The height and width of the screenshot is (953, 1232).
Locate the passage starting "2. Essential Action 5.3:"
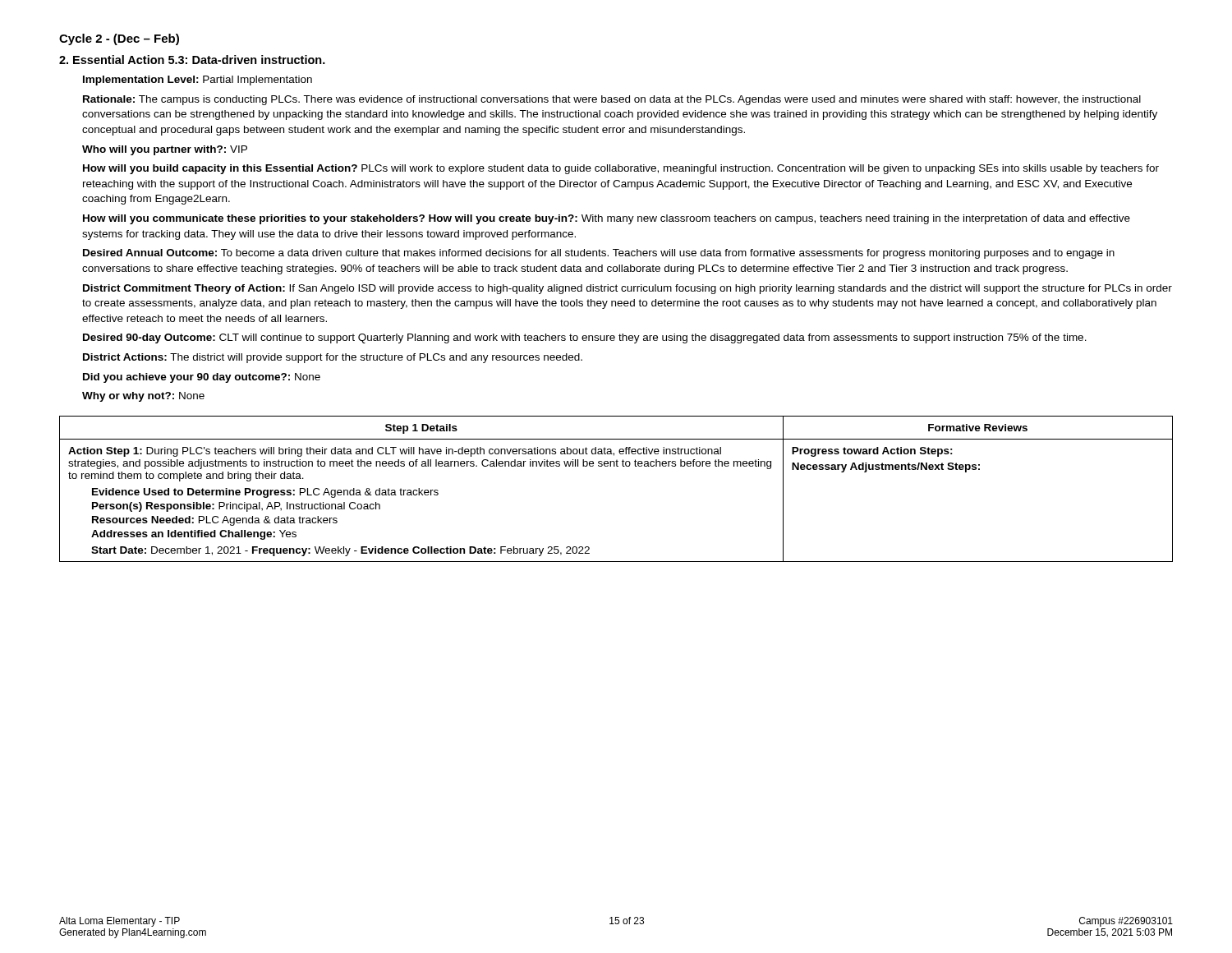tap(192, 60)
